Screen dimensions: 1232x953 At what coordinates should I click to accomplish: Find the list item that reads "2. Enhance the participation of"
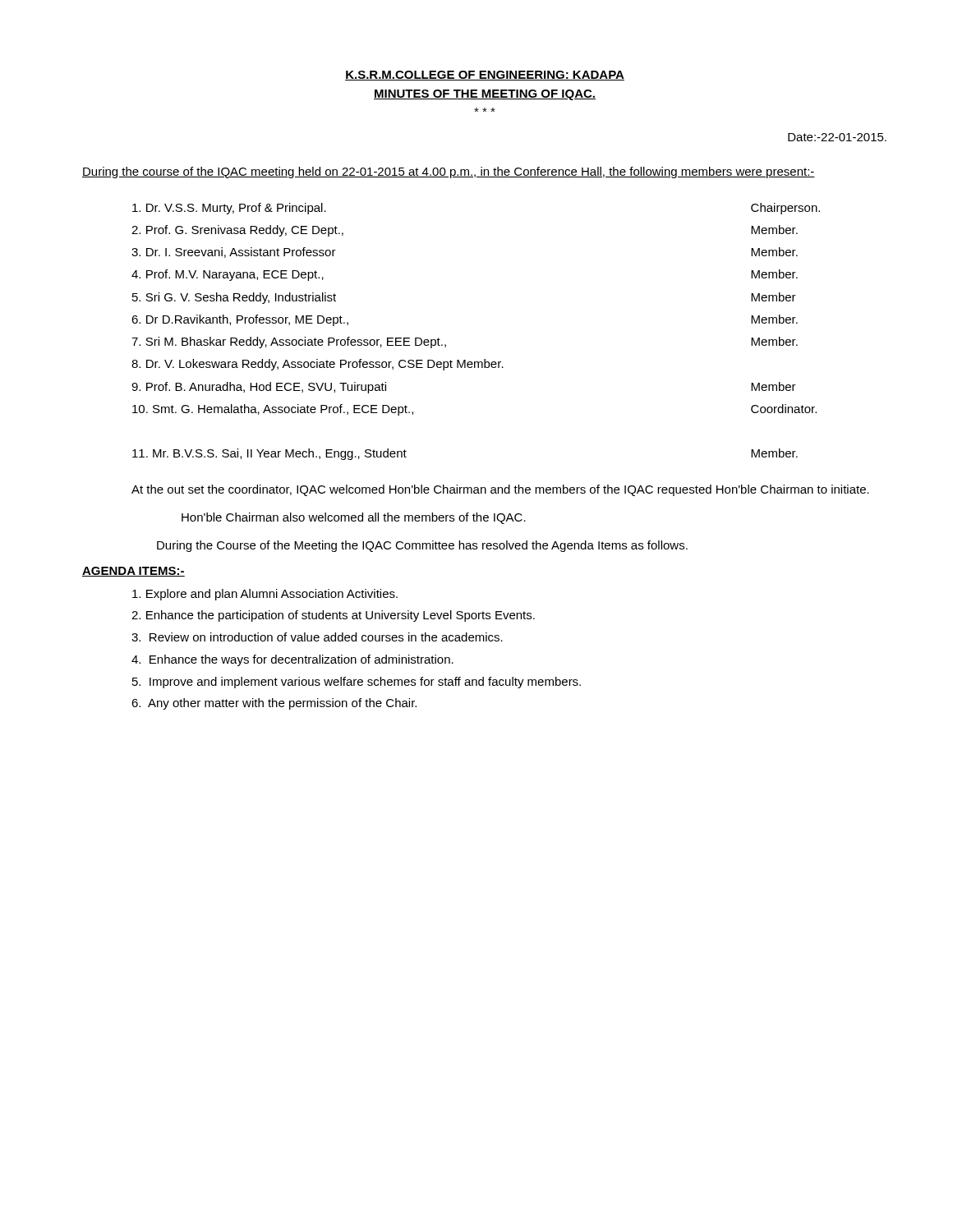(x=334, y=615)
